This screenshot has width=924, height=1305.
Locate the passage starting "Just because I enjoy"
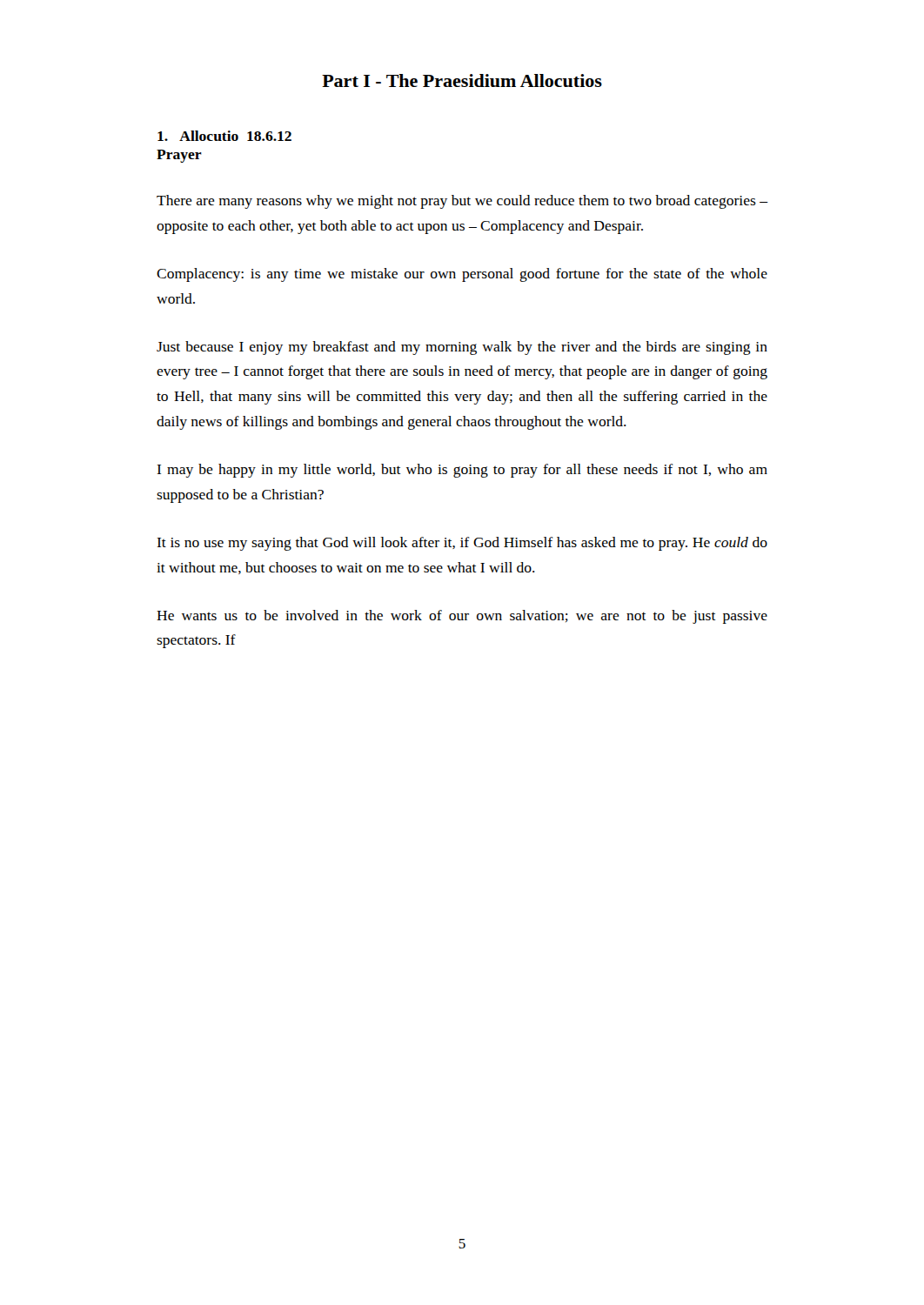(462, 383)
